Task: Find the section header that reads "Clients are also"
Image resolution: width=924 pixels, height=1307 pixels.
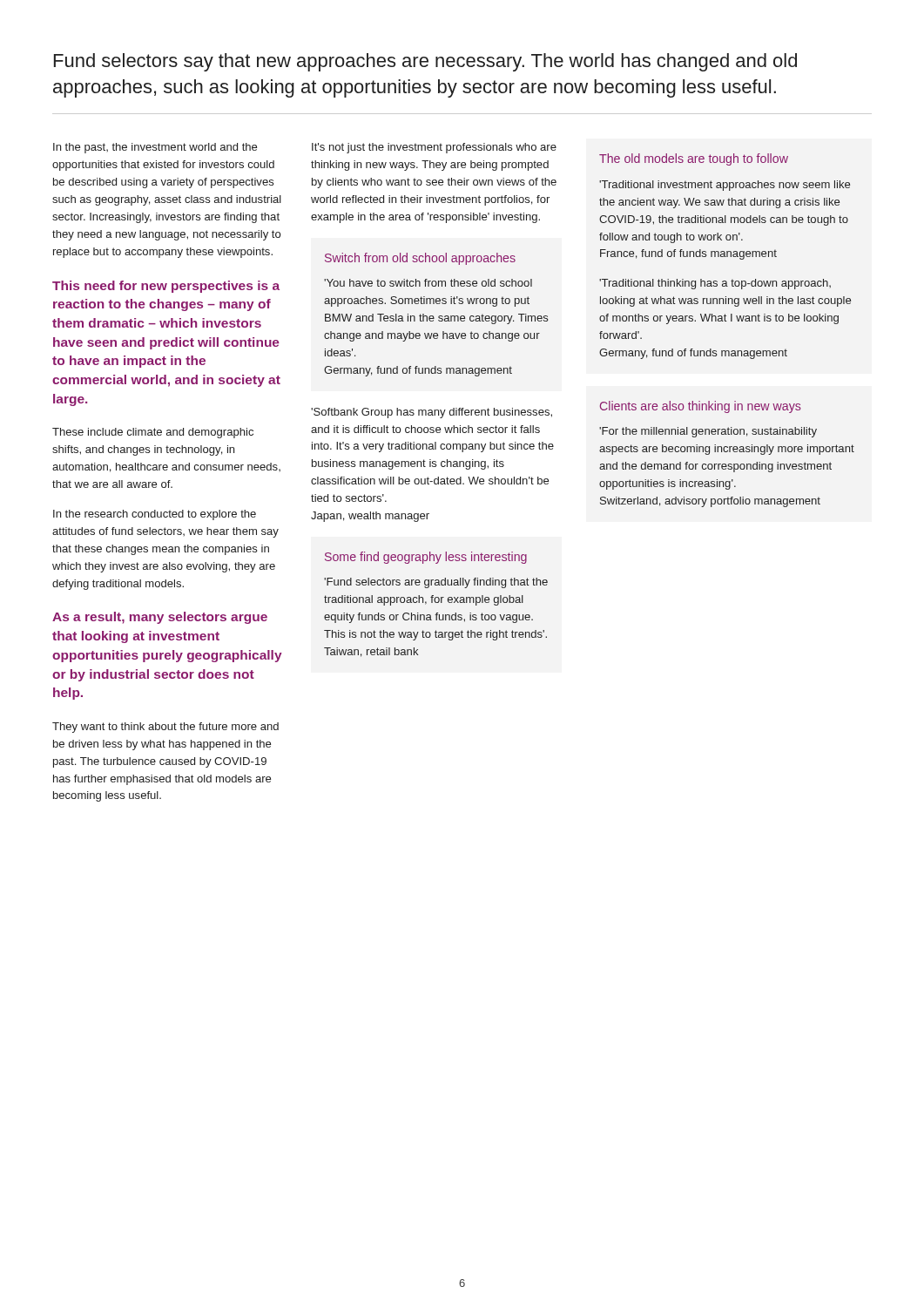Action: 729,454
